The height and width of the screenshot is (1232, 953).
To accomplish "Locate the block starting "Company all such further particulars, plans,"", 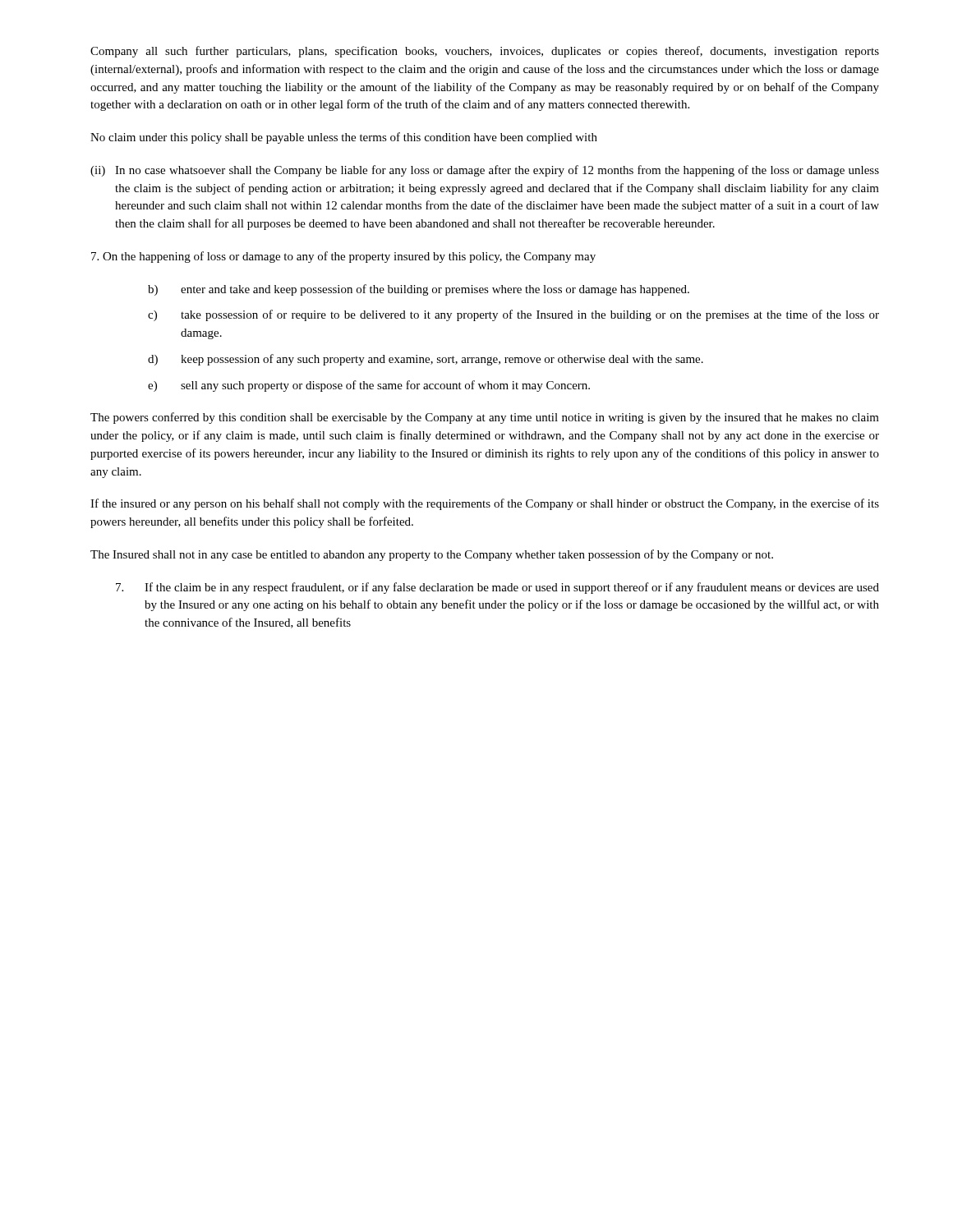I will [x=485, y=78].
